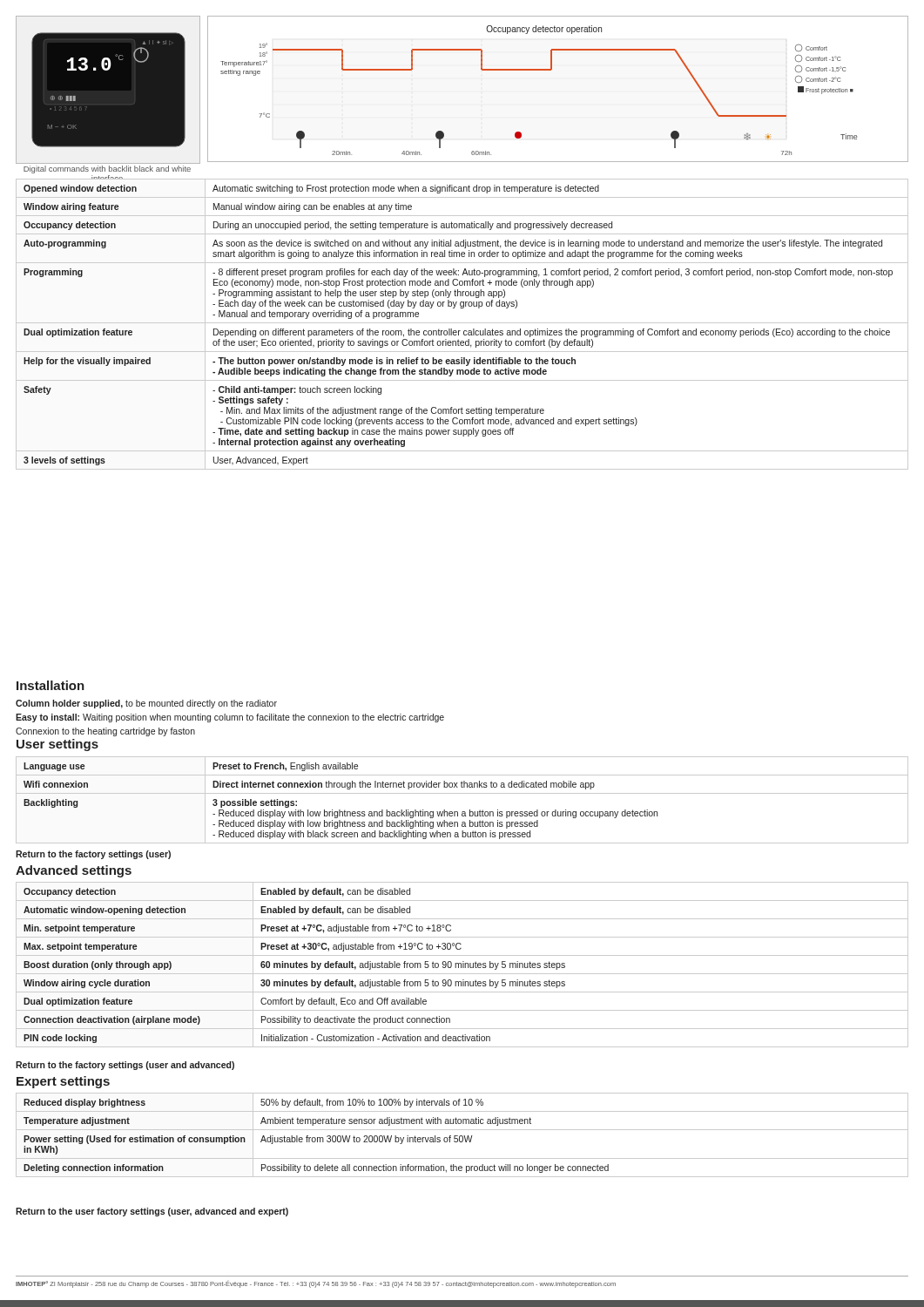This screenshot has width=924, height=1307.
Task: Click on the text block with the text "Return to the user"
Action: (x=152, y=1211)
